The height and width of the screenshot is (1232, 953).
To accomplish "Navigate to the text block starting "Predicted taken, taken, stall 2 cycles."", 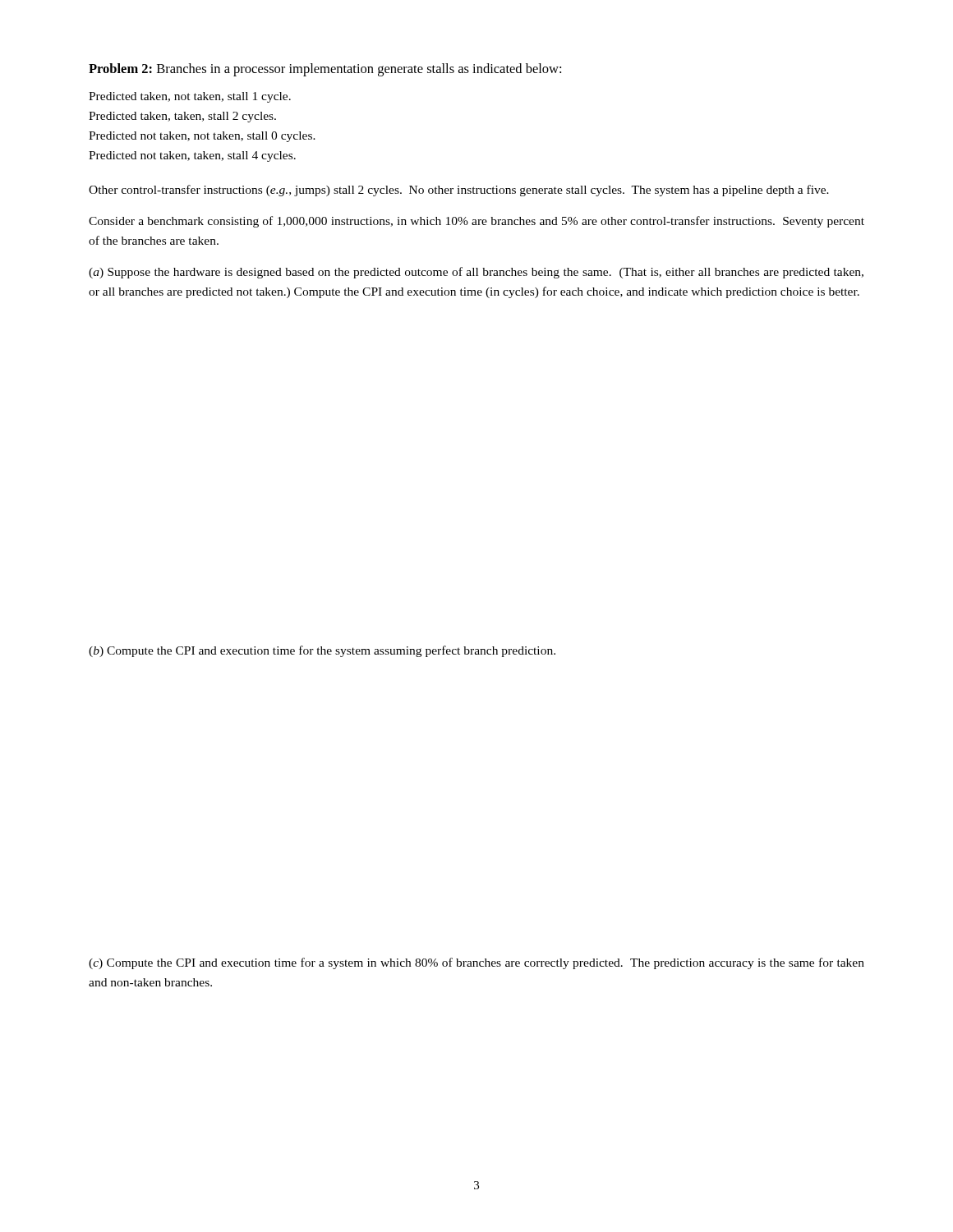I will click(183, 116).
